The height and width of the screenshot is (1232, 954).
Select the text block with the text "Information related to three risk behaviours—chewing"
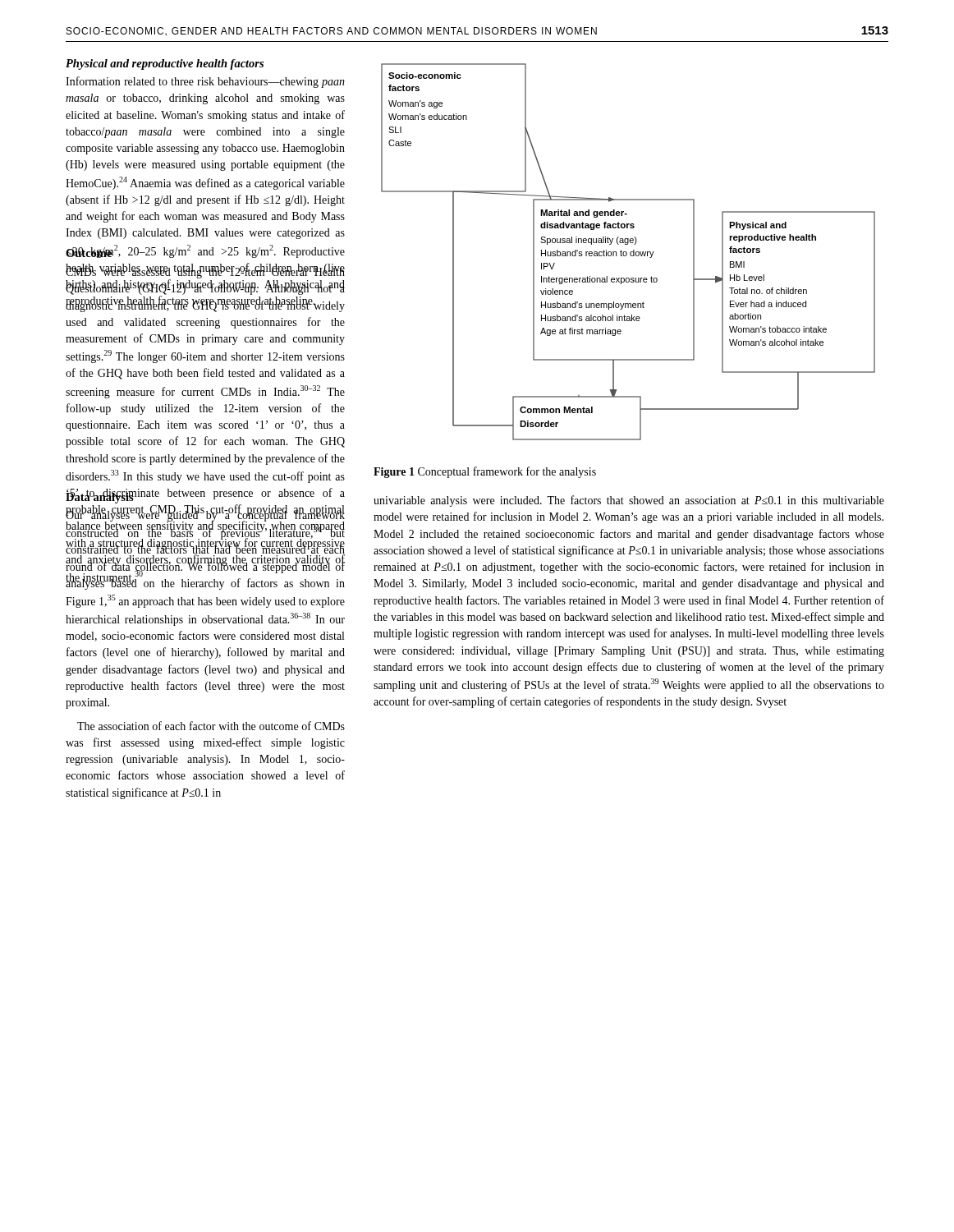205,192
